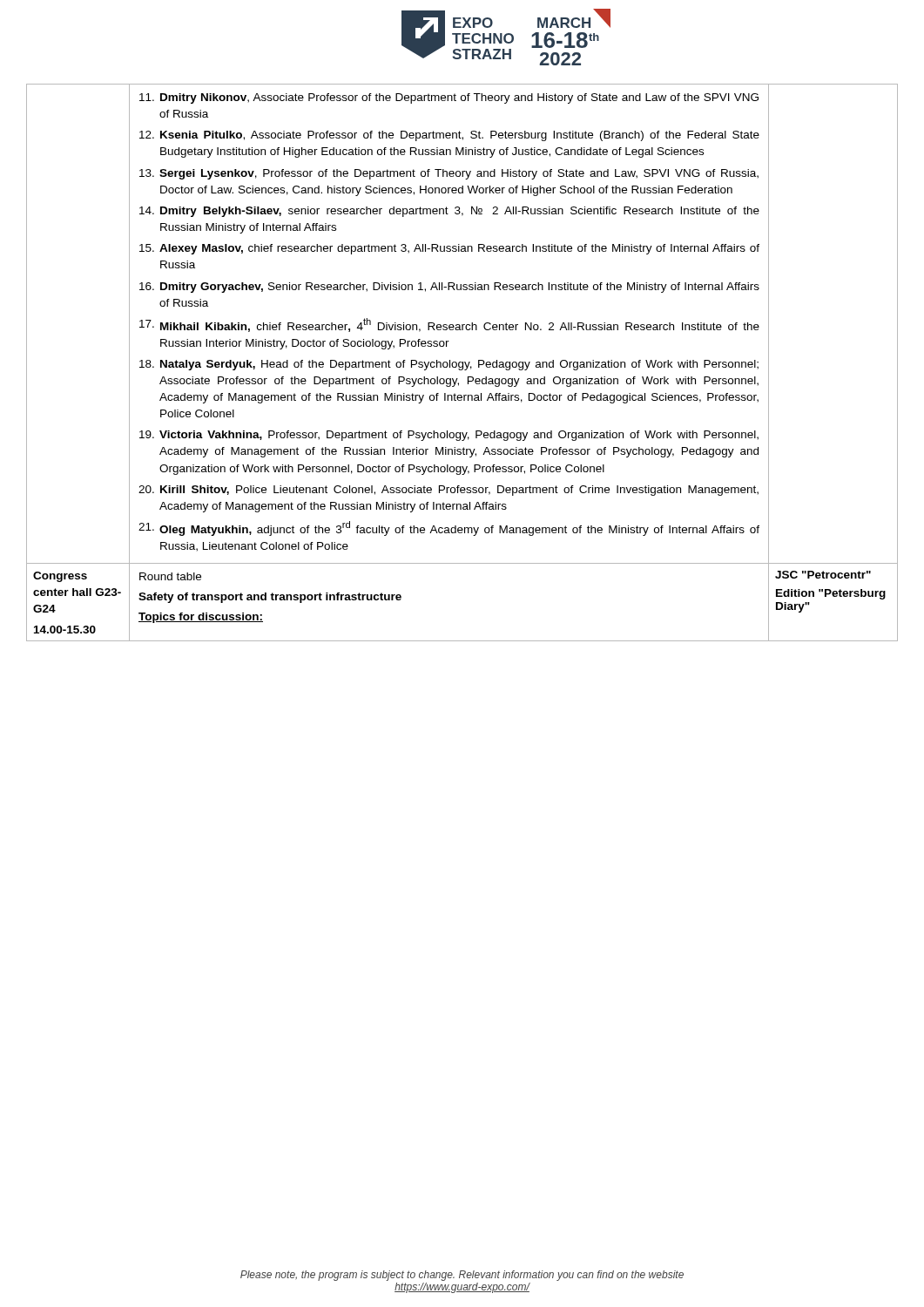Find the logo
The height and width of the screenshot is (1307, 924).
click(462, 42)
